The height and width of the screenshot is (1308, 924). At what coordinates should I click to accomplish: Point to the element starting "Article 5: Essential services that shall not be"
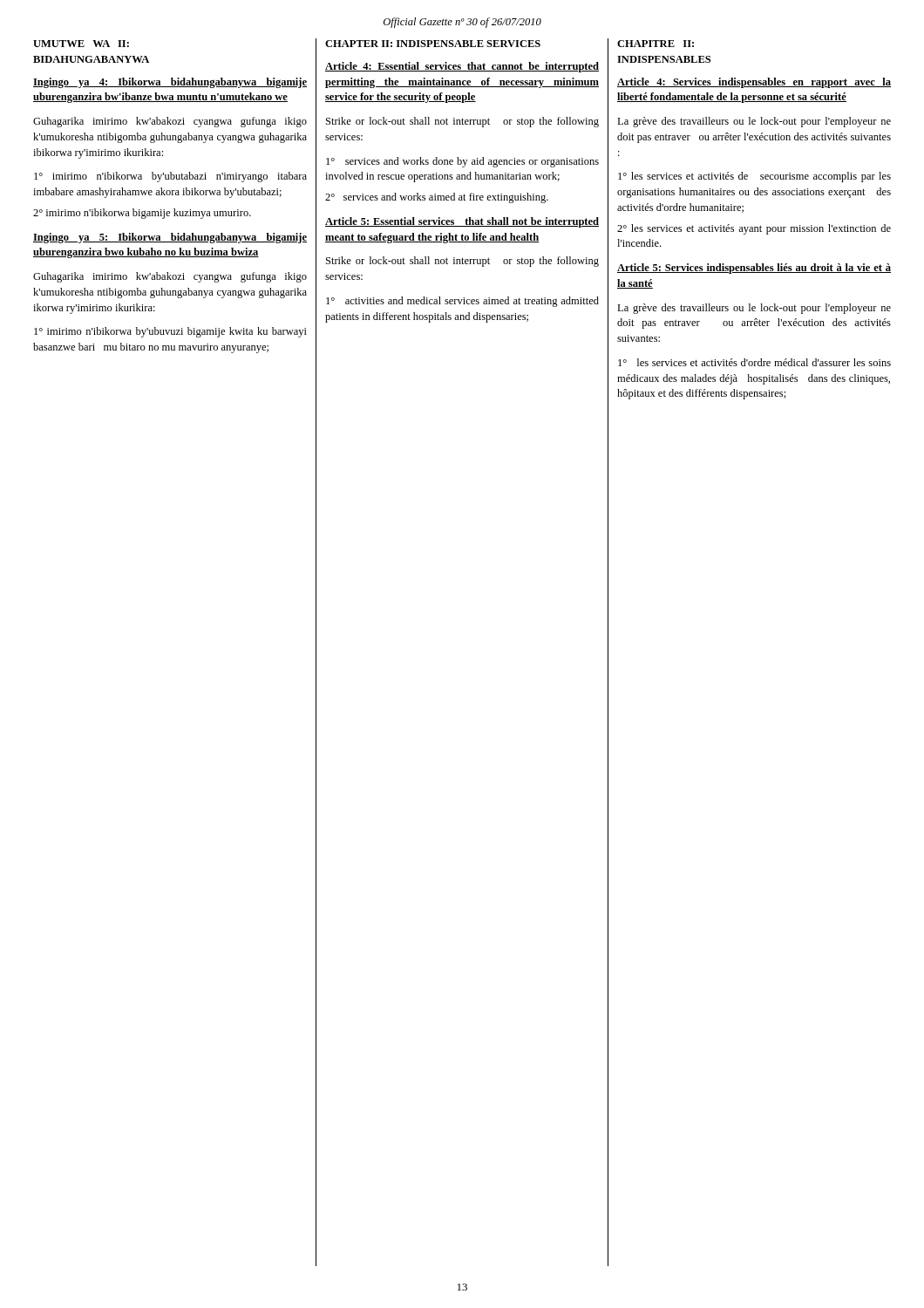click(462, 230)
